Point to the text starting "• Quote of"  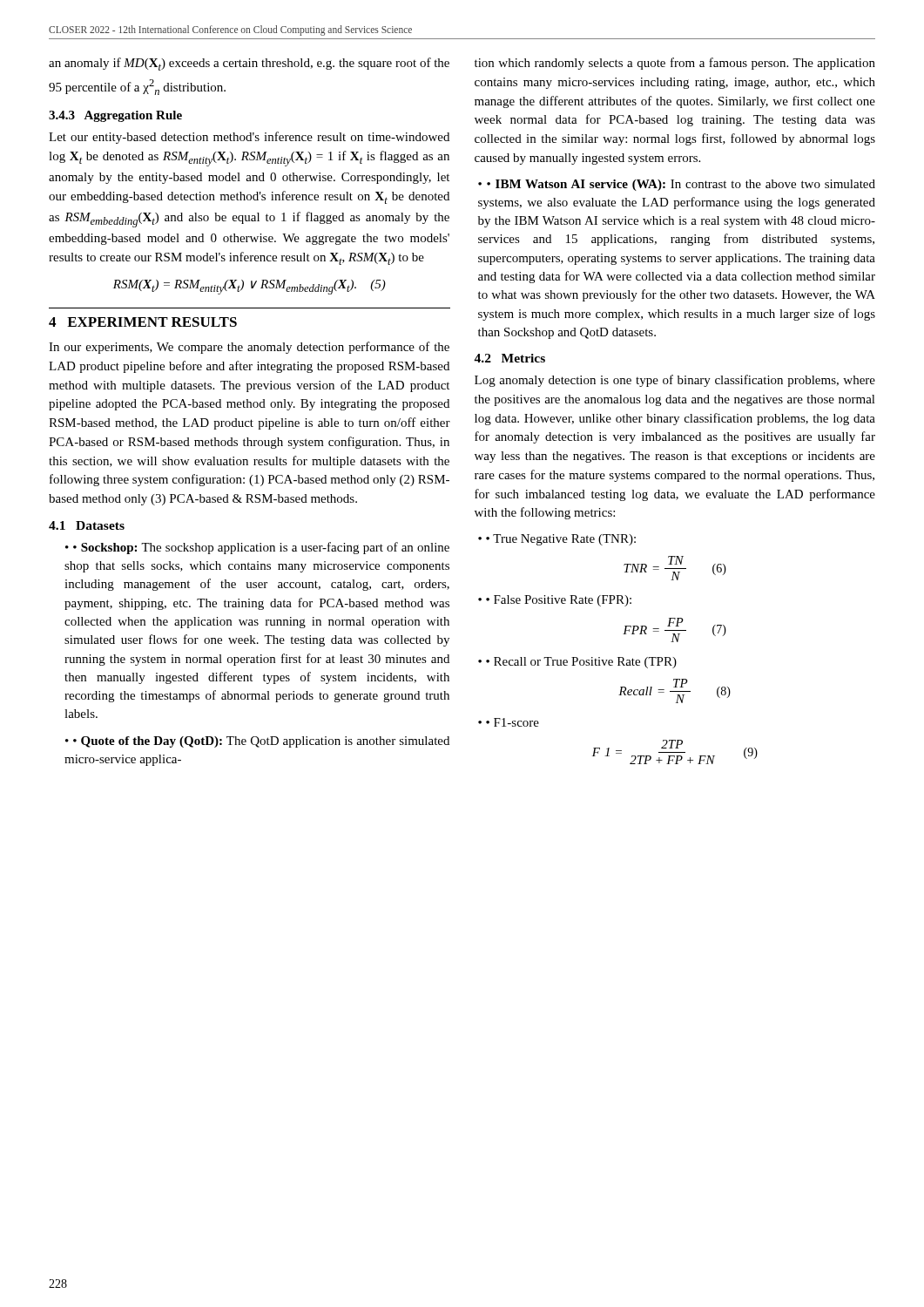pos(257,750)
